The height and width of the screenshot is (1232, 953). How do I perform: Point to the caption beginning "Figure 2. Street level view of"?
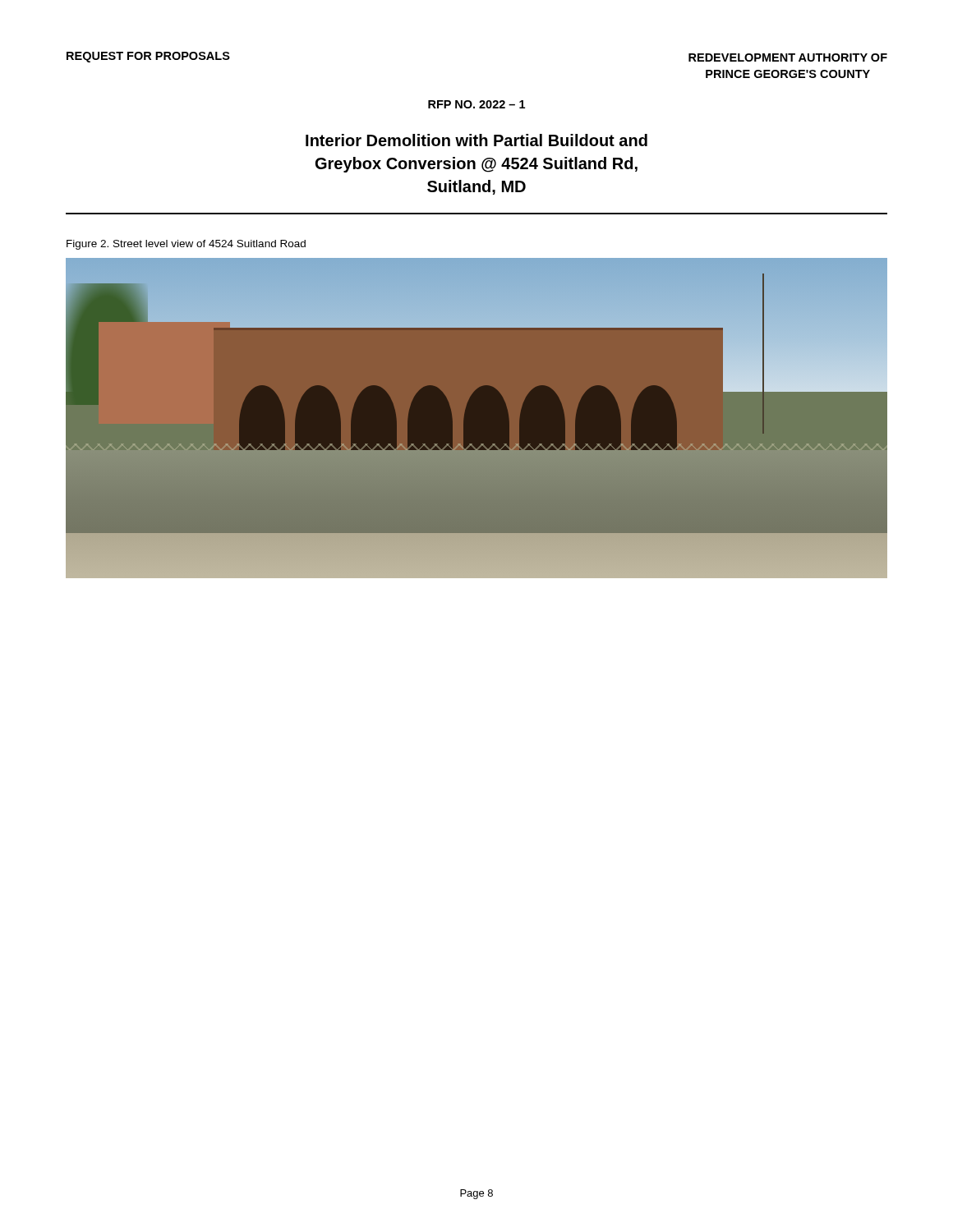(x=186, y=243)
